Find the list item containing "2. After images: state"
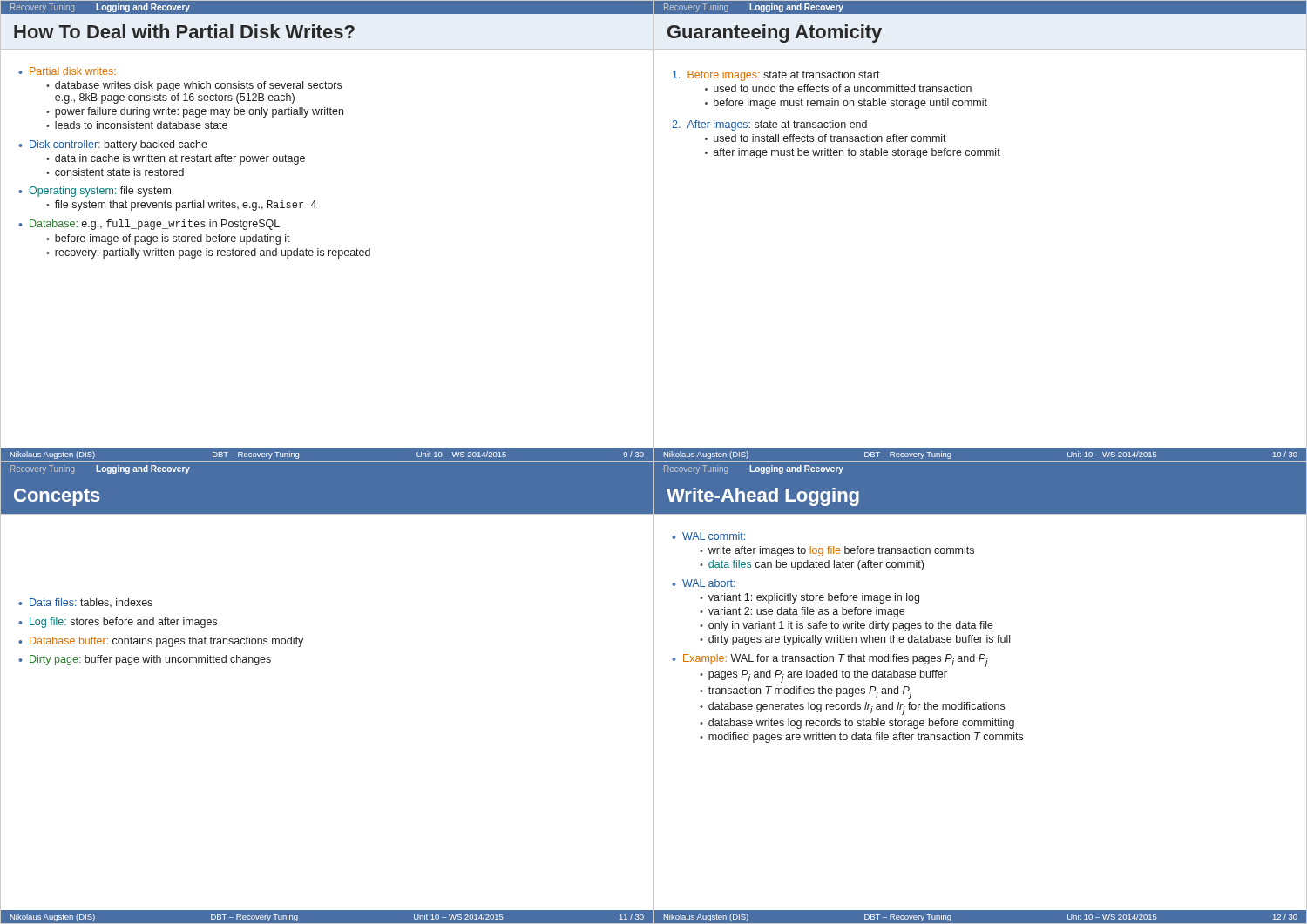This screenshot has width=1307, height=924. pos(836,139)
